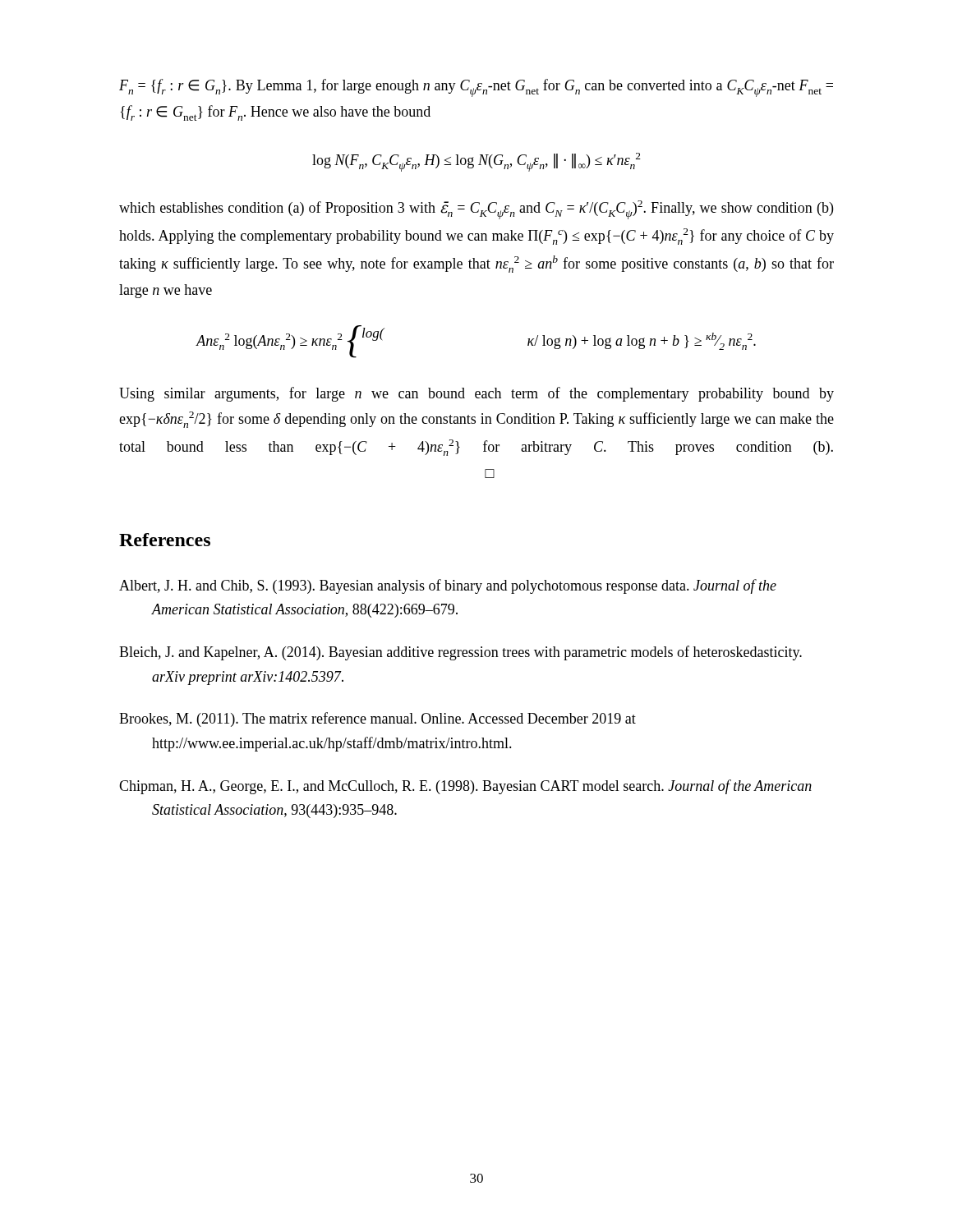Viewport: 953px width, 1232px height.
Task: Point to the block beginning "which establishes condition (a) of Proposition 3 with"
Action: tap(476, 248)
